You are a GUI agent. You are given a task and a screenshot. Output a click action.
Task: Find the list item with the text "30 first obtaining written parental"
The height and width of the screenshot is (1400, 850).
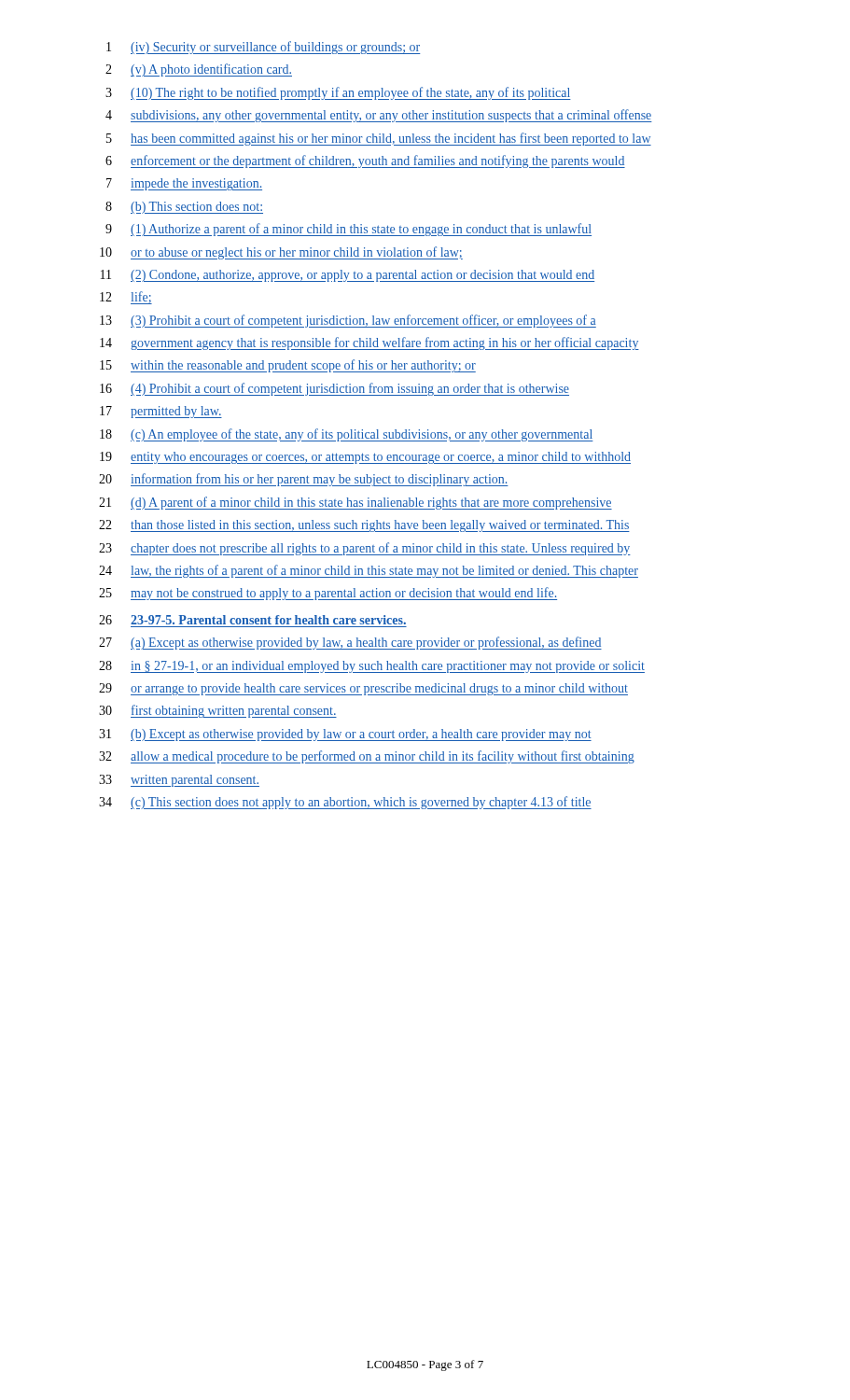point(218,711)
